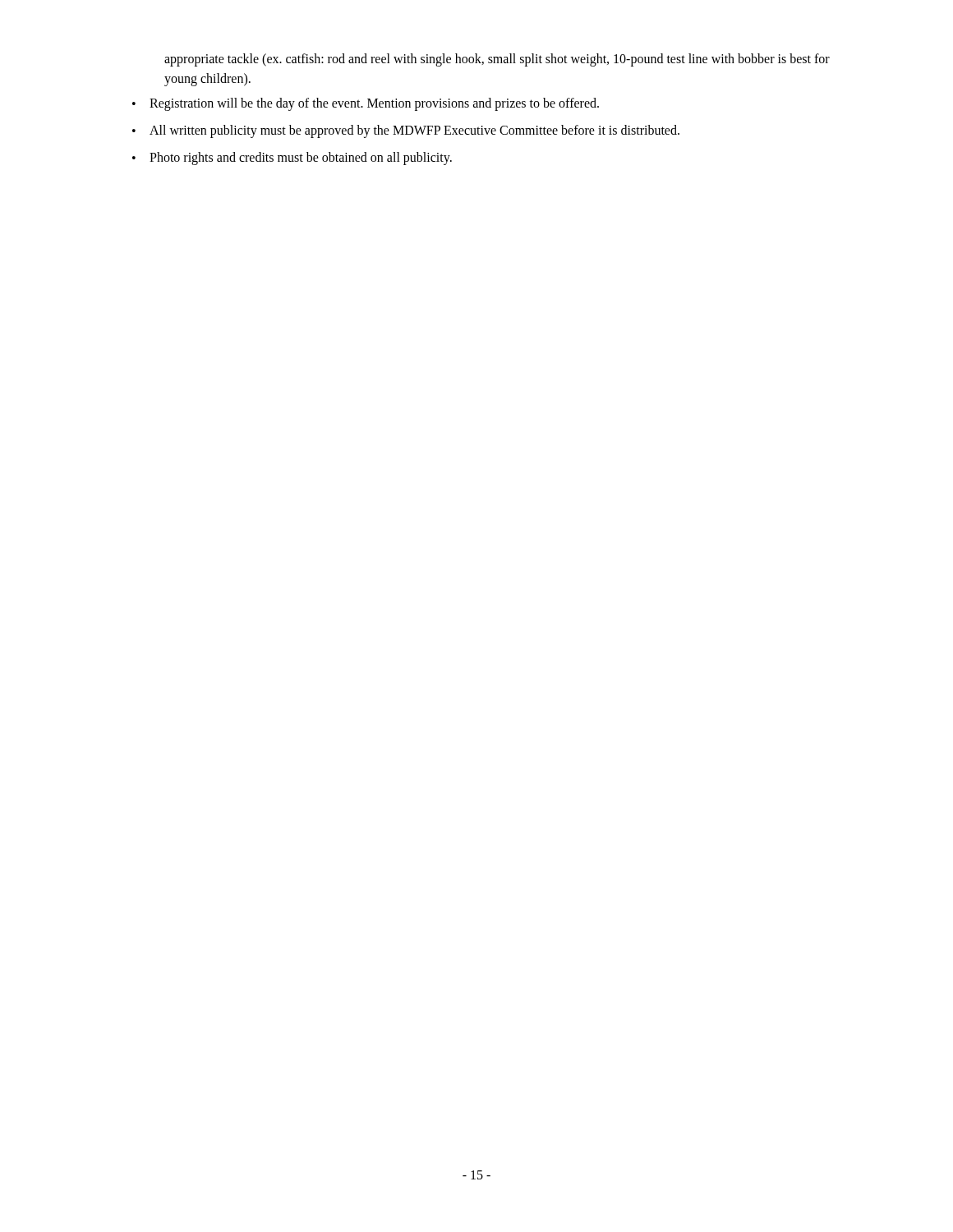Point to the block beginning "• Photo rights and credits must be obtained"
This screenshot has width=953, height=1232.
292,159
